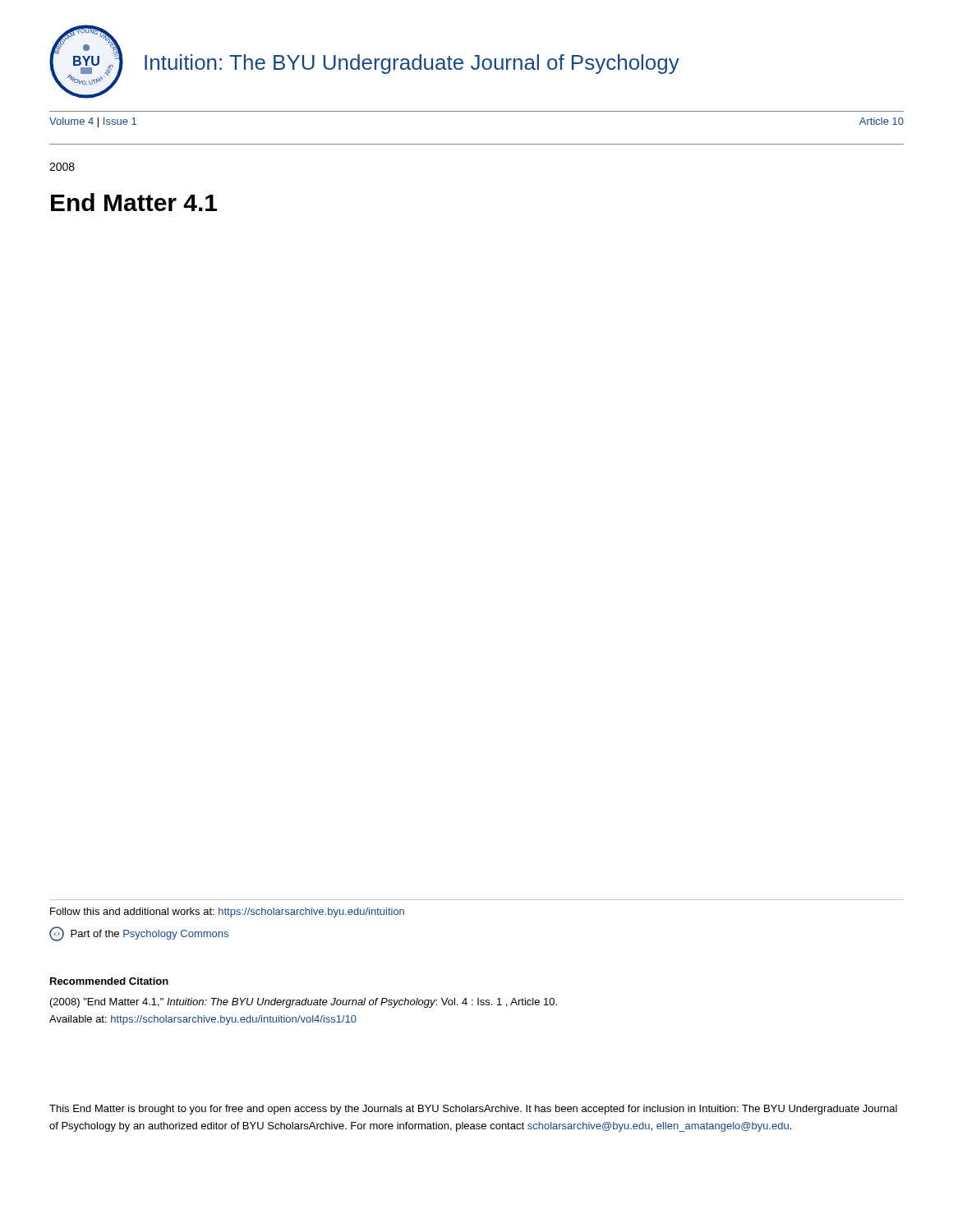Locate the text block containing "Part of the"
The height and width of the screenshot is (1232, 953).
[x=139, y=934]
